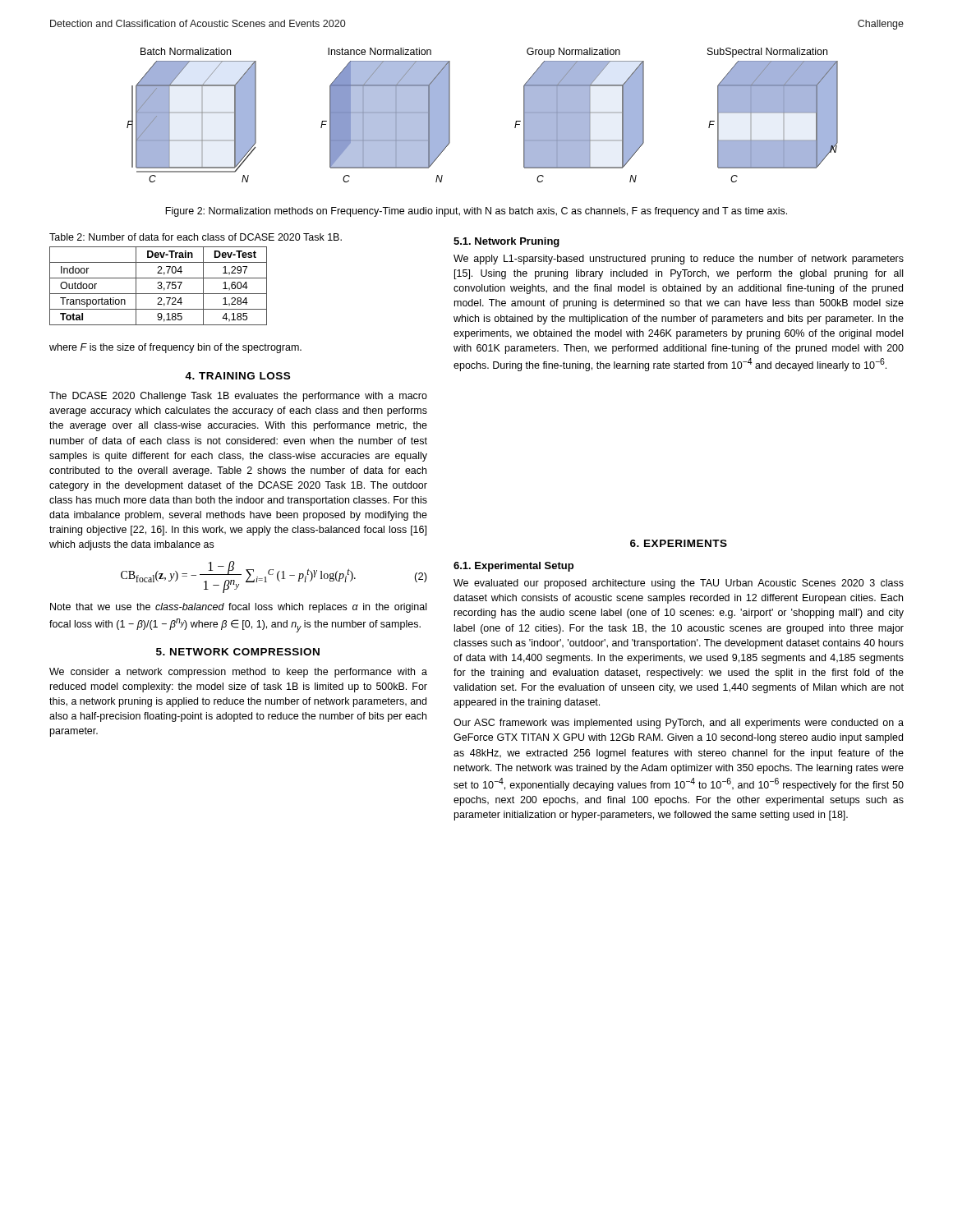Locate the region starting "CBfocal(z, y) = −"
953x1232 pixels.
click(274, 576)
